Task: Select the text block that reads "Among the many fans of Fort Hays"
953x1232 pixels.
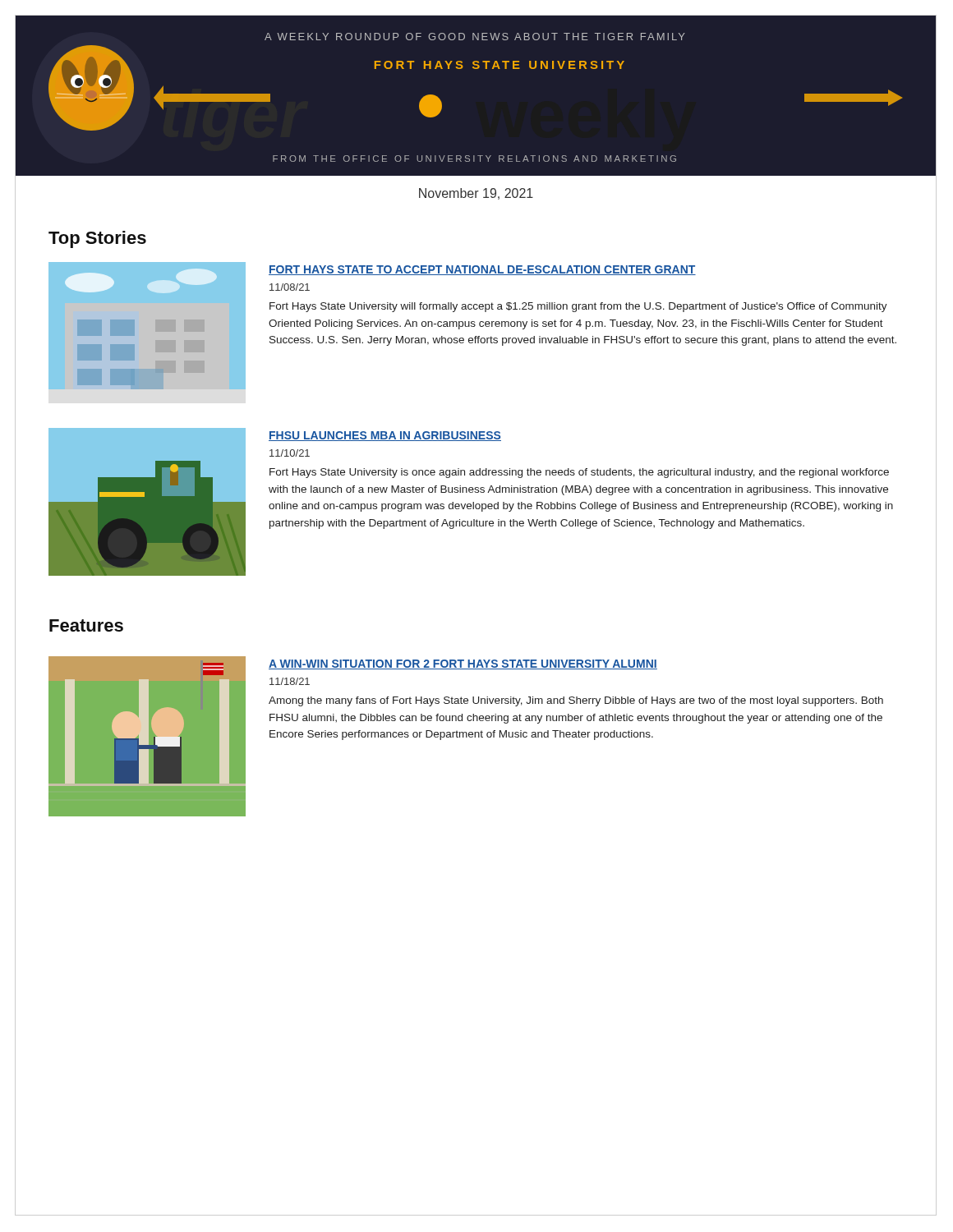Action: tap(576, 717)
